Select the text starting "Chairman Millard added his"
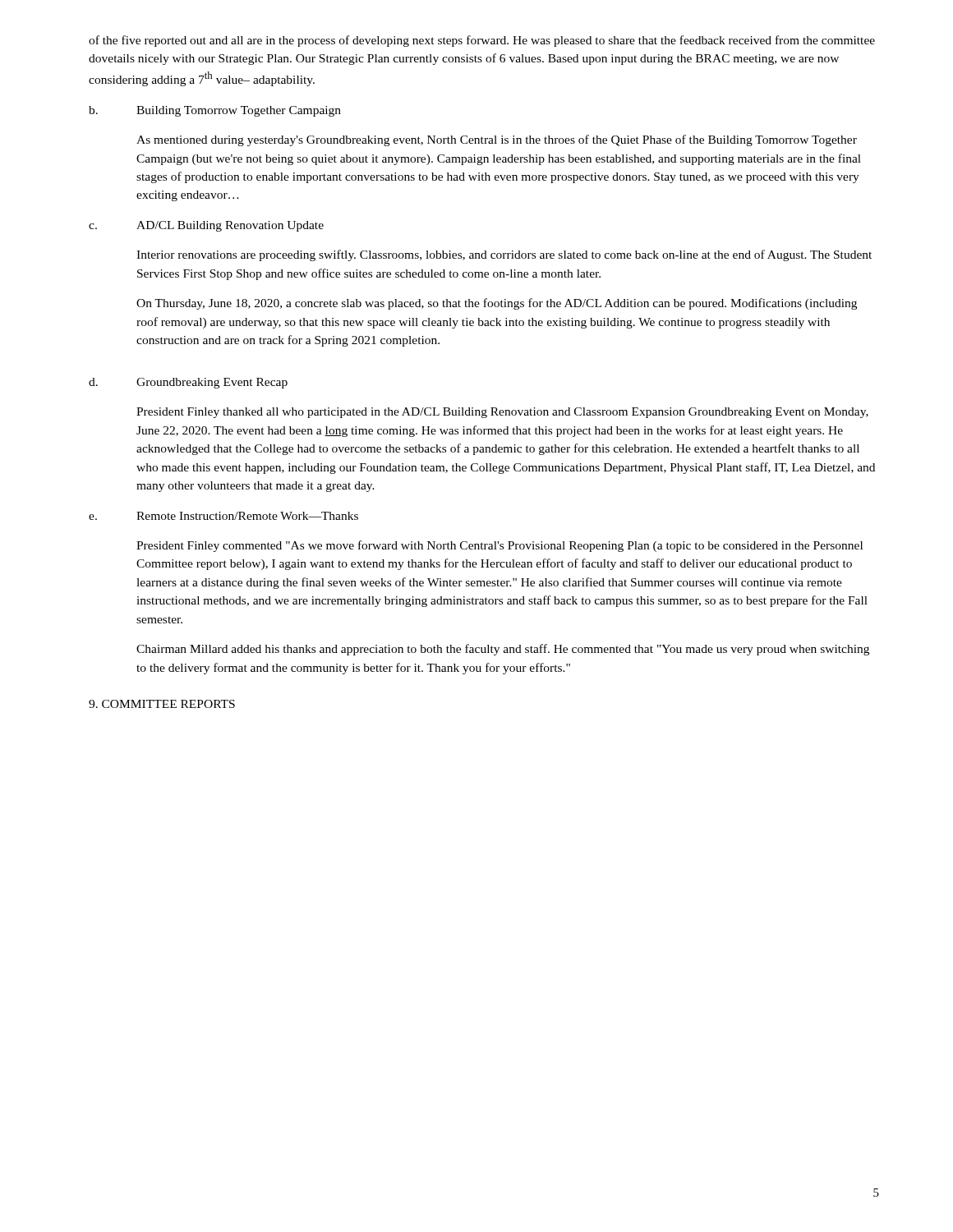 point(503,658)
